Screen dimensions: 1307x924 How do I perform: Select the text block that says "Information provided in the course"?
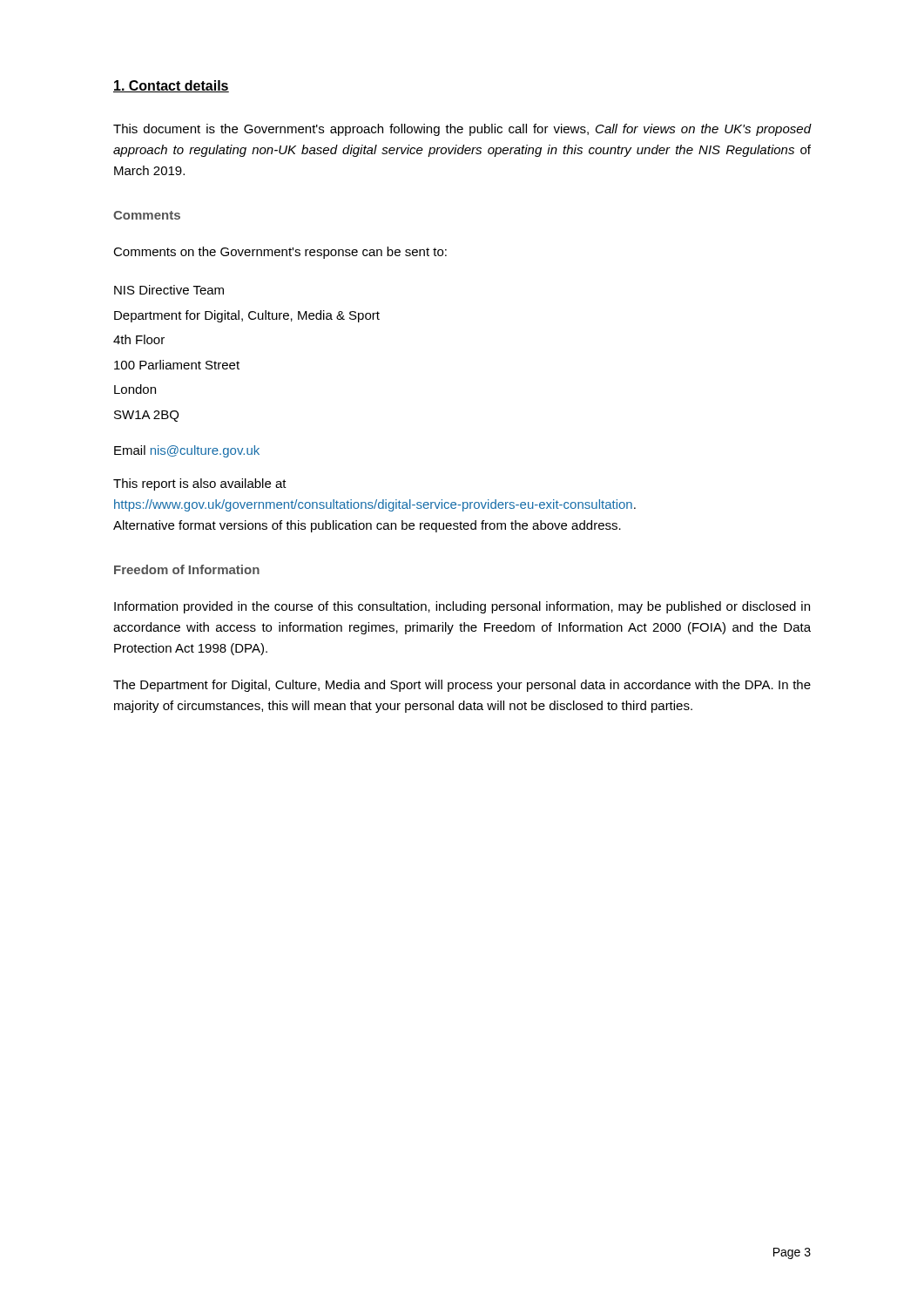(x=462, y=627)
